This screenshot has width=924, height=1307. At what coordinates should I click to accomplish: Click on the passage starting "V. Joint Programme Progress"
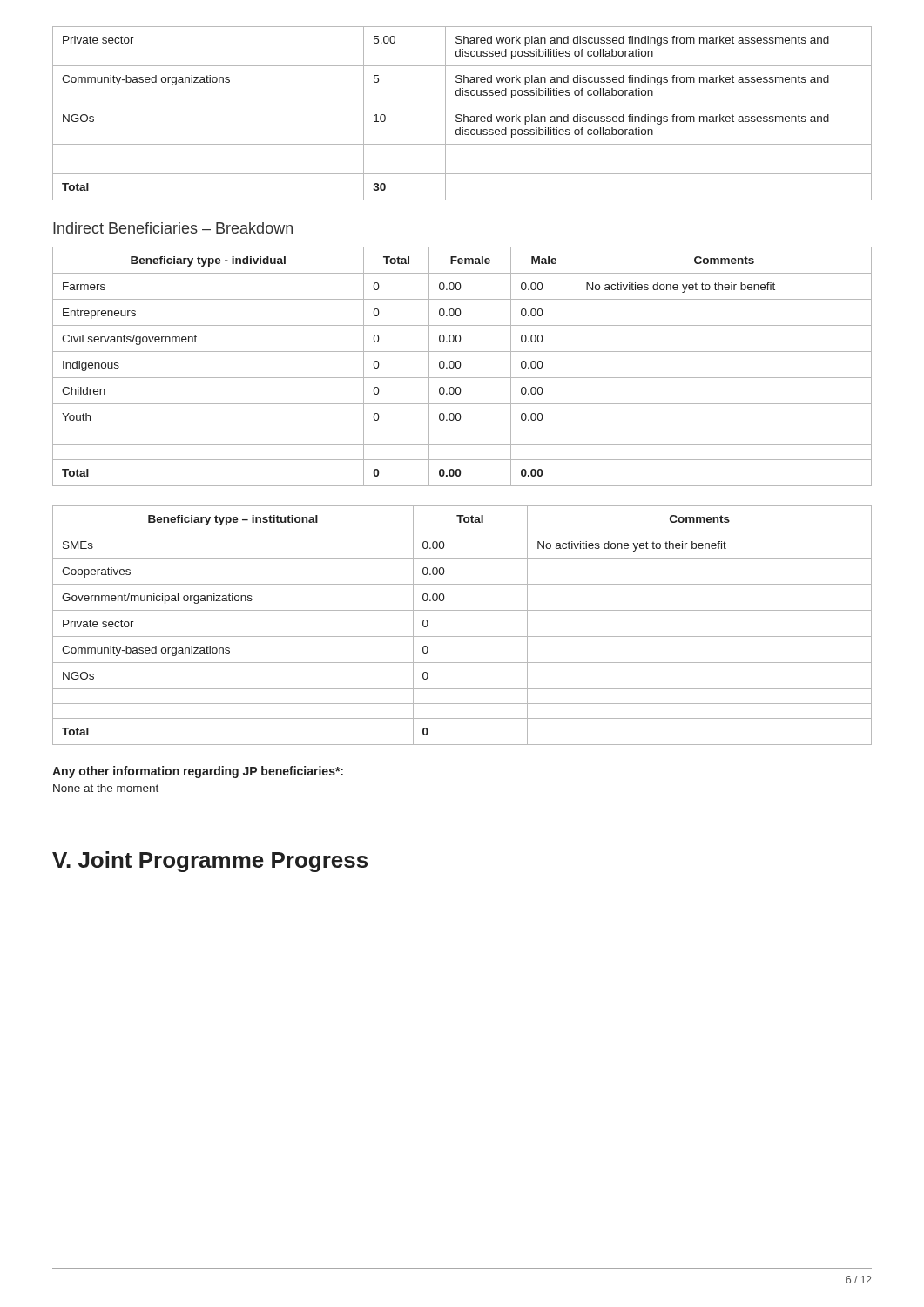click(210, 860)
